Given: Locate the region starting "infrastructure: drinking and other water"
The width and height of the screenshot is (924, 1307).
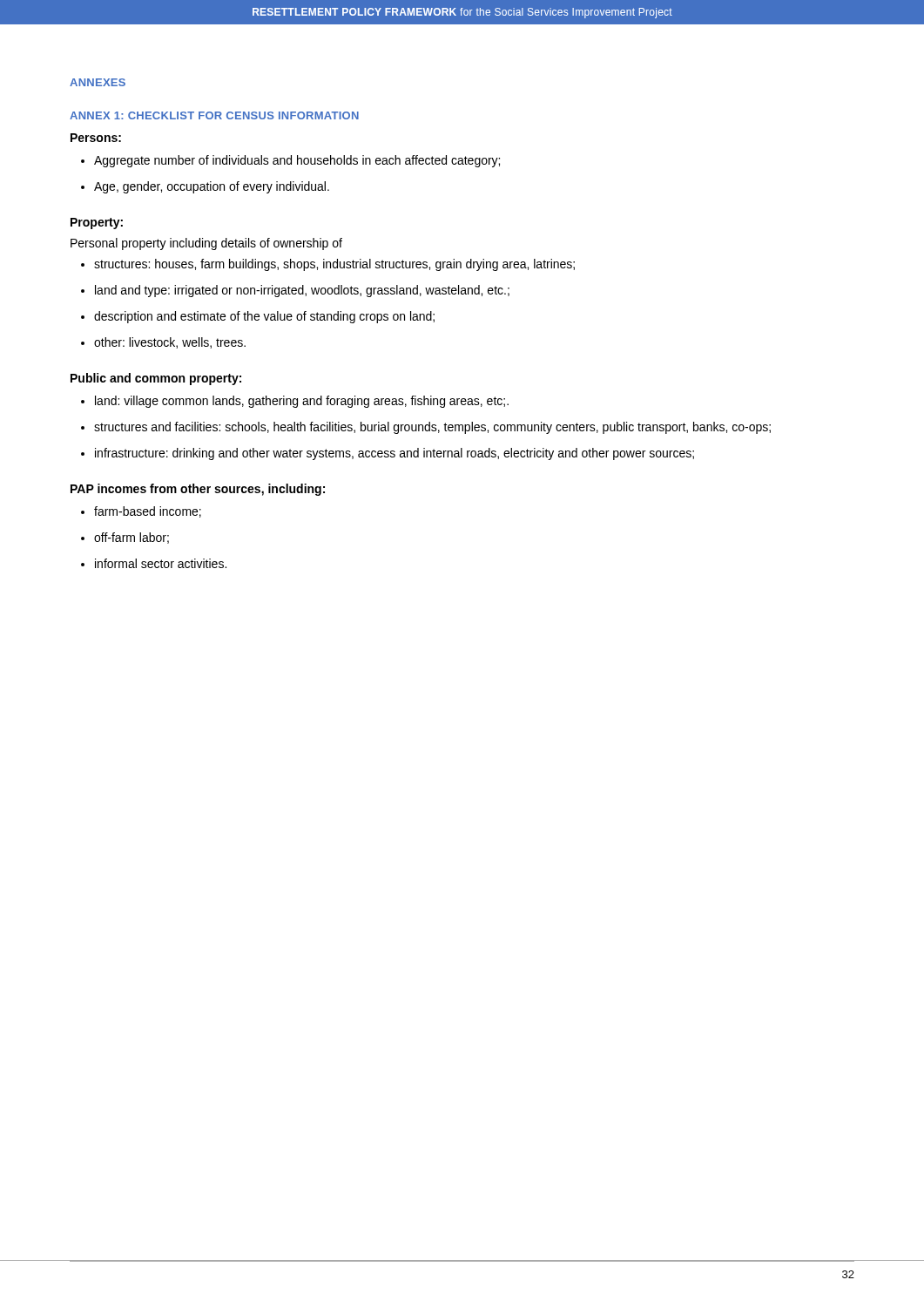Looking at the screenshot, I should (395, 453).
